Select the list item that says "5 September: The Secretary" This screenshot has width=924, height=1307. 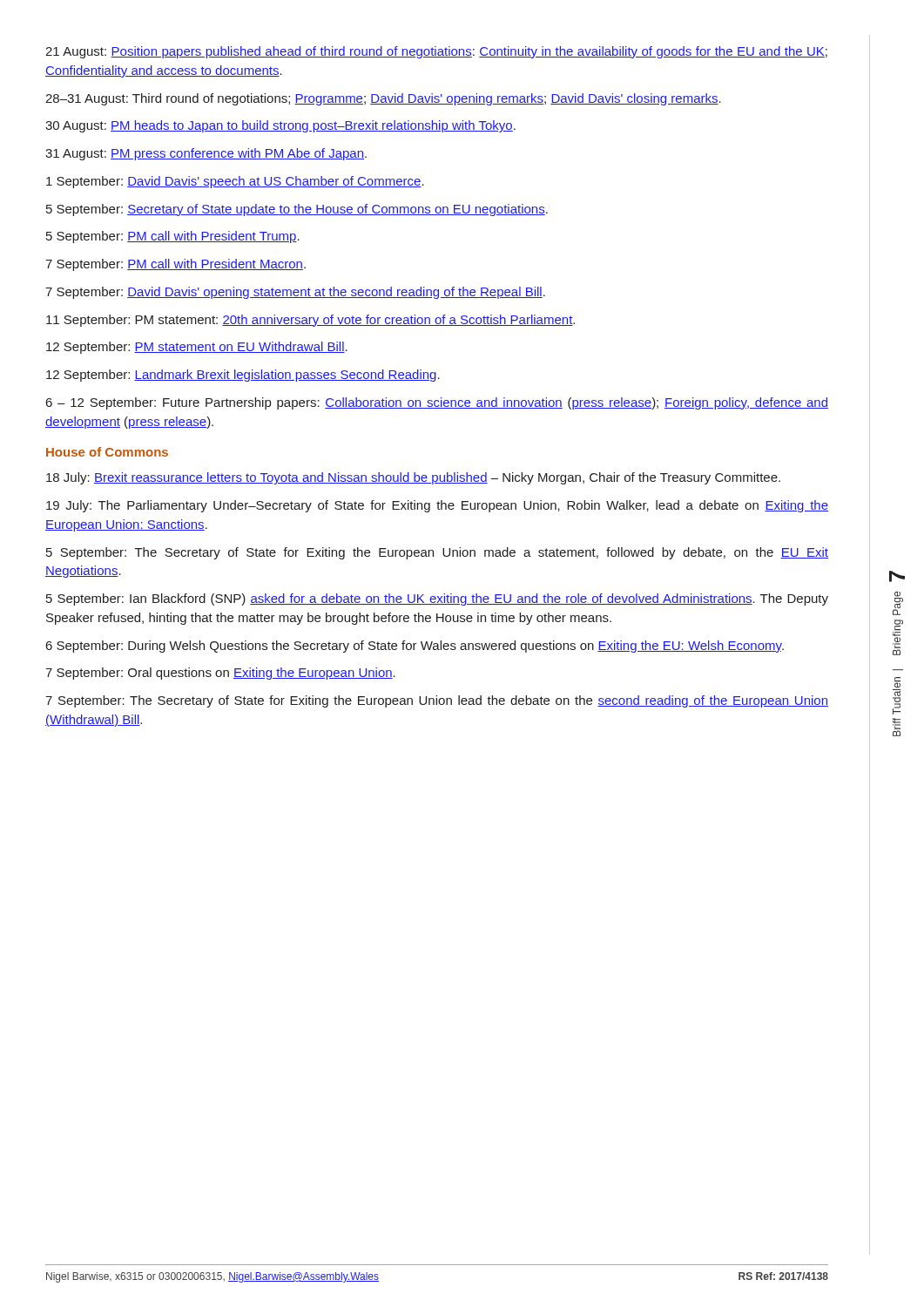[437, 561]
